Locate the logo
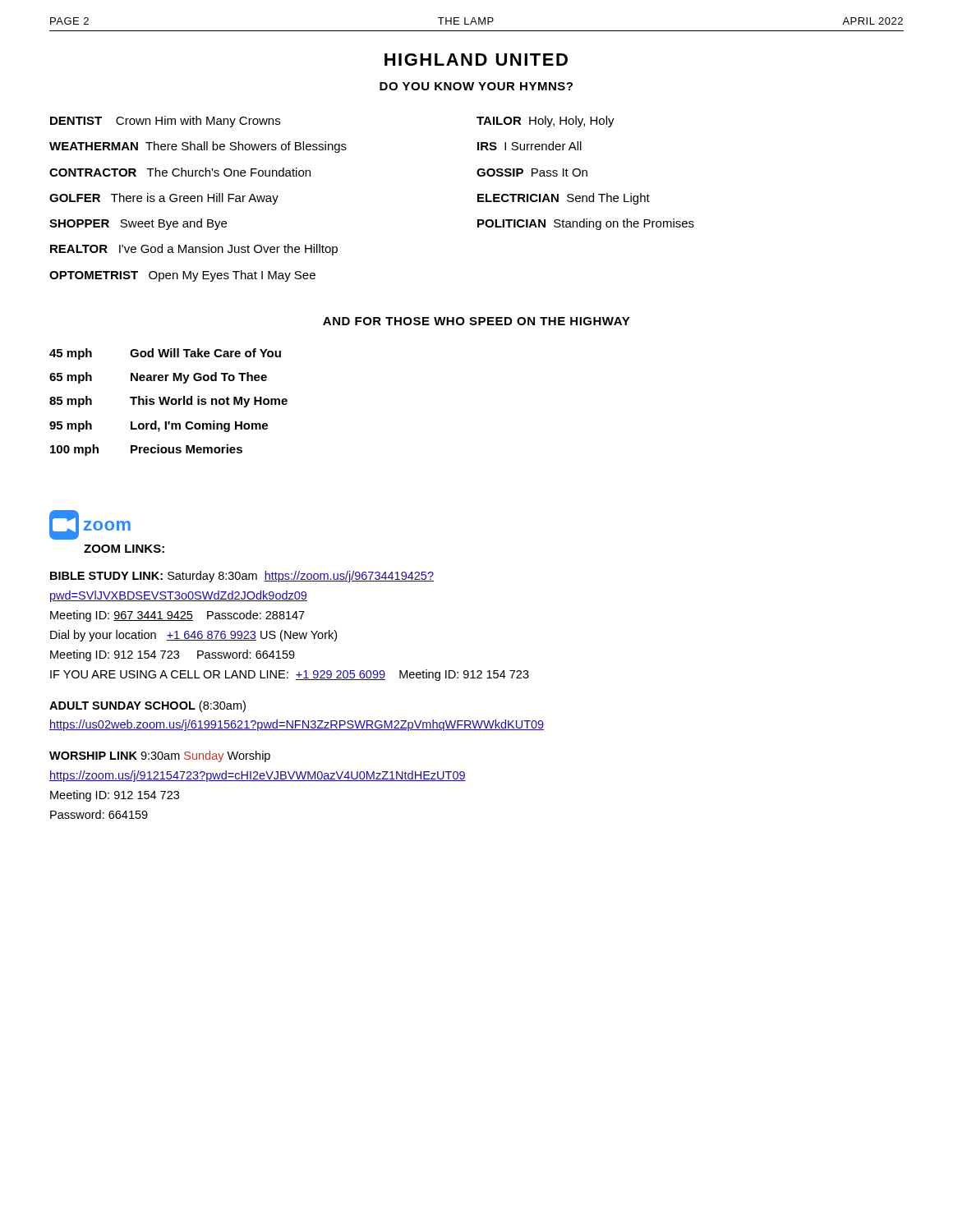The height and width of the screenshot is (1232, 953). point(476,525)
